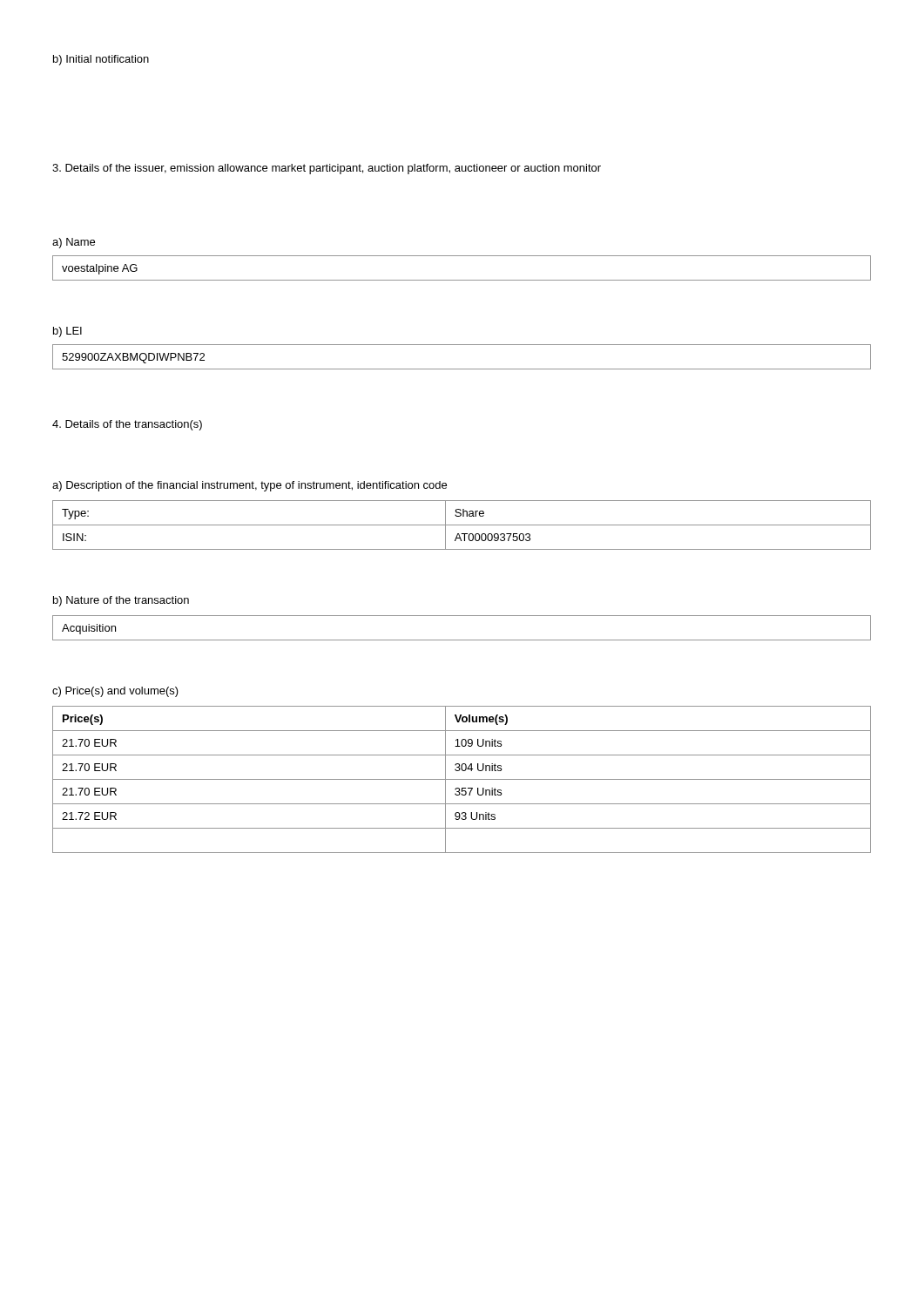Locate the text with the text "c) Price(s) and volume(s)"
Viewport: 924px width, 1307px height.
(116, 690)
